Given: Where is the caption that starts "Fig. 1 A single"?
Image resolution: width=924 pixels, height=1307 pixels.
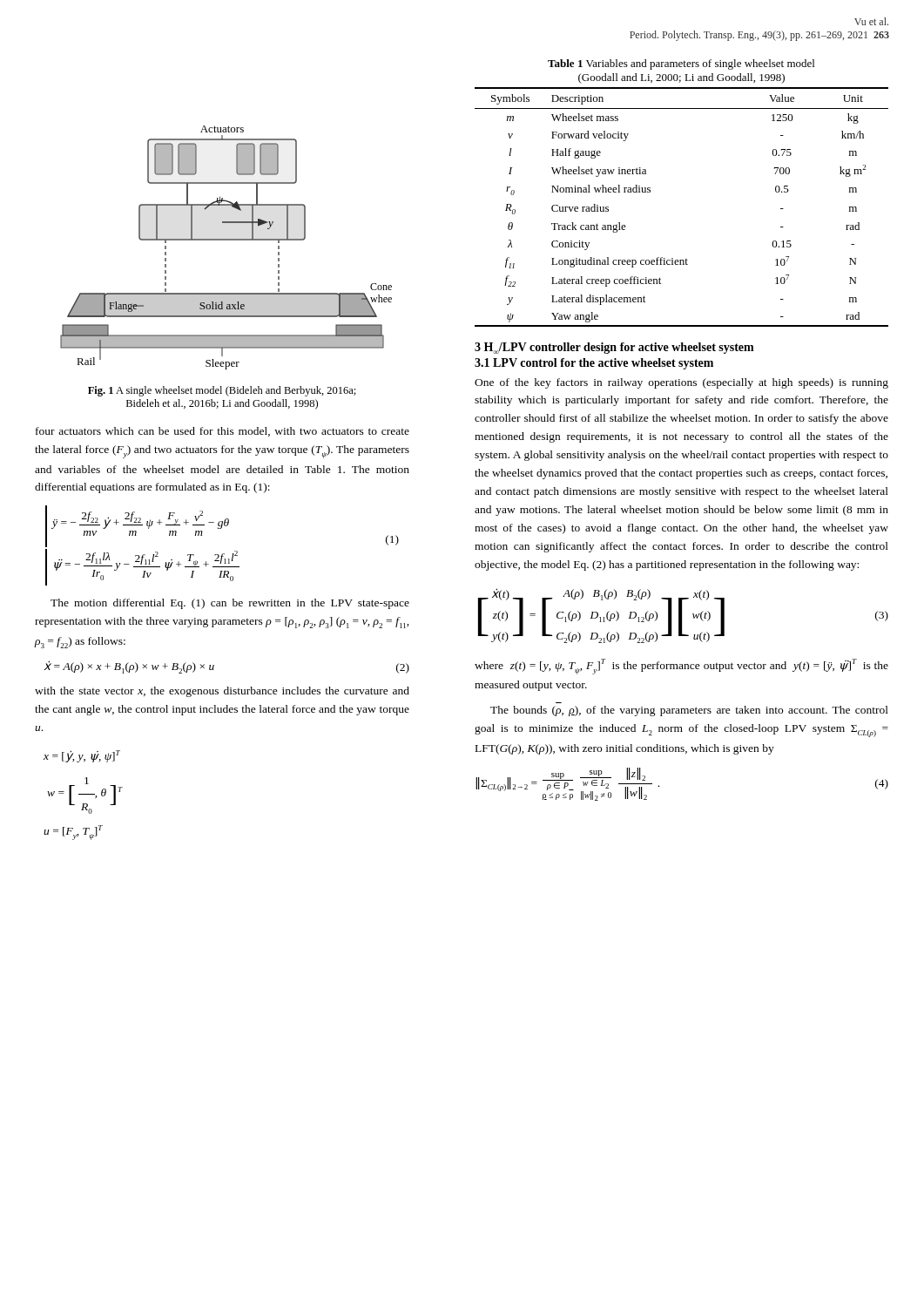Looking at the screenshot, I should click(x=222, y=397).
